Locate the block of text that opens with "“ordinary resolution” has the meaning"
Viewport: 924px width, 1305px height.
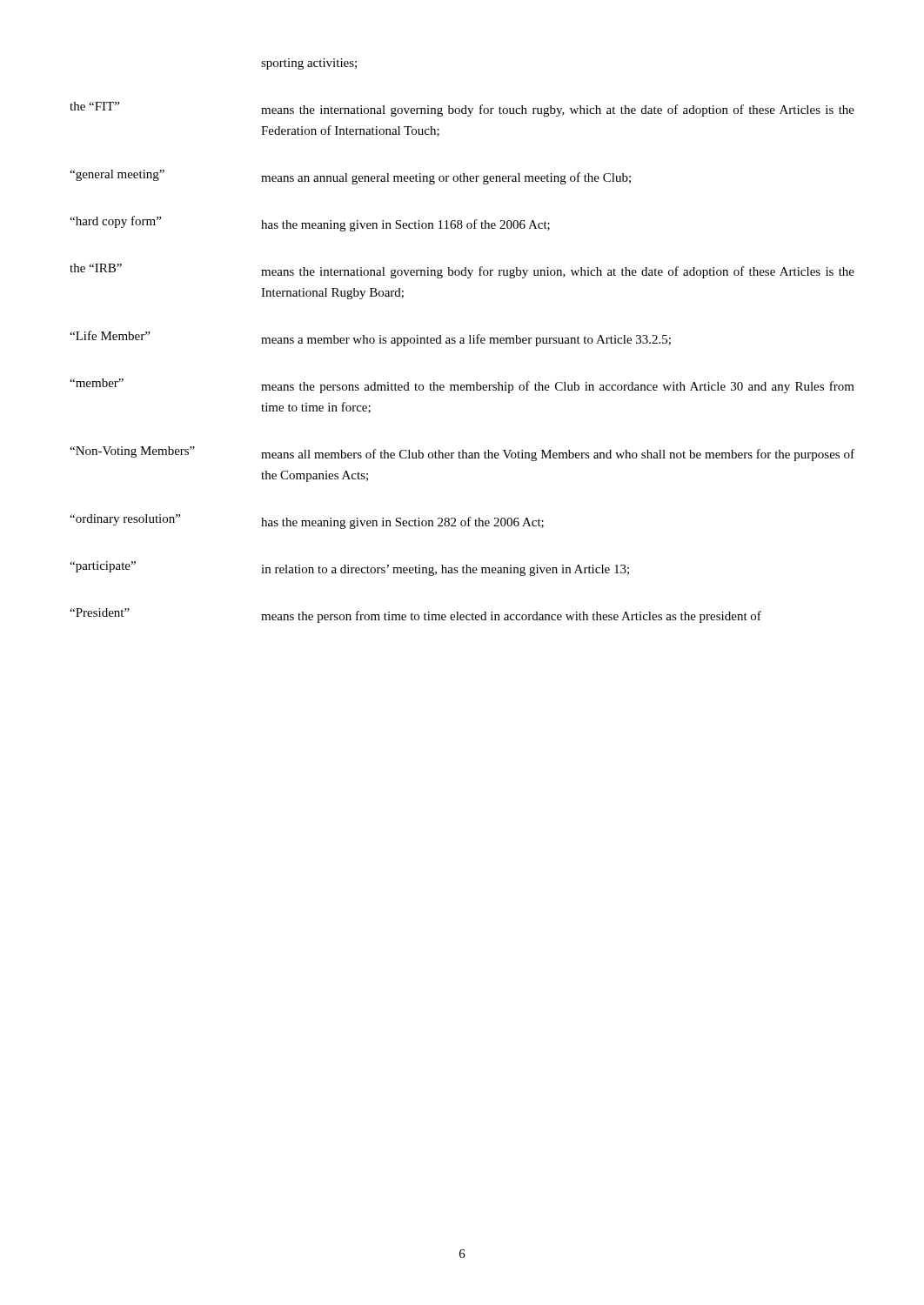pos(462,522)
